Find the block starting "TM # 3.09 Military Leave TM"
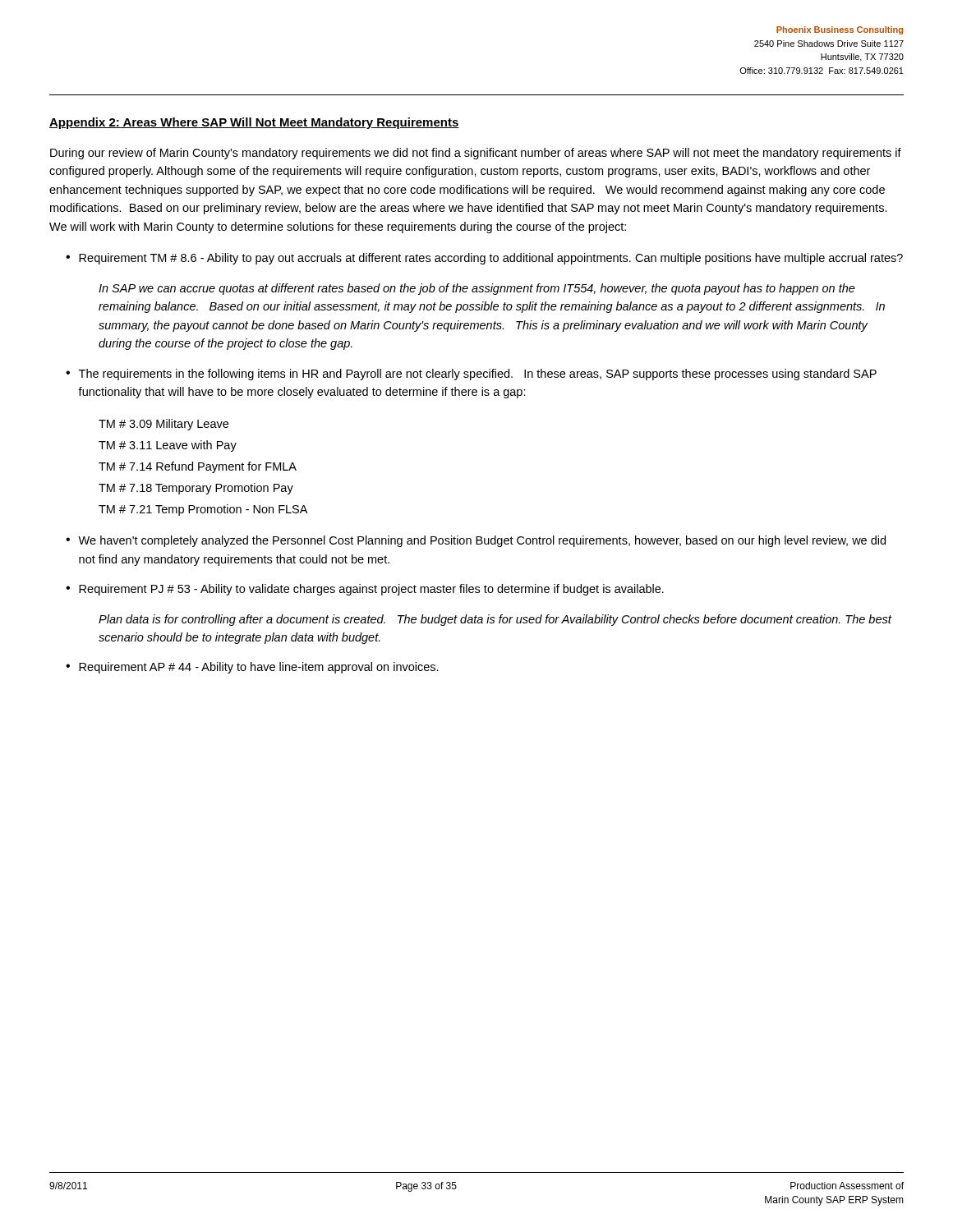 click(x=203, y=466)
